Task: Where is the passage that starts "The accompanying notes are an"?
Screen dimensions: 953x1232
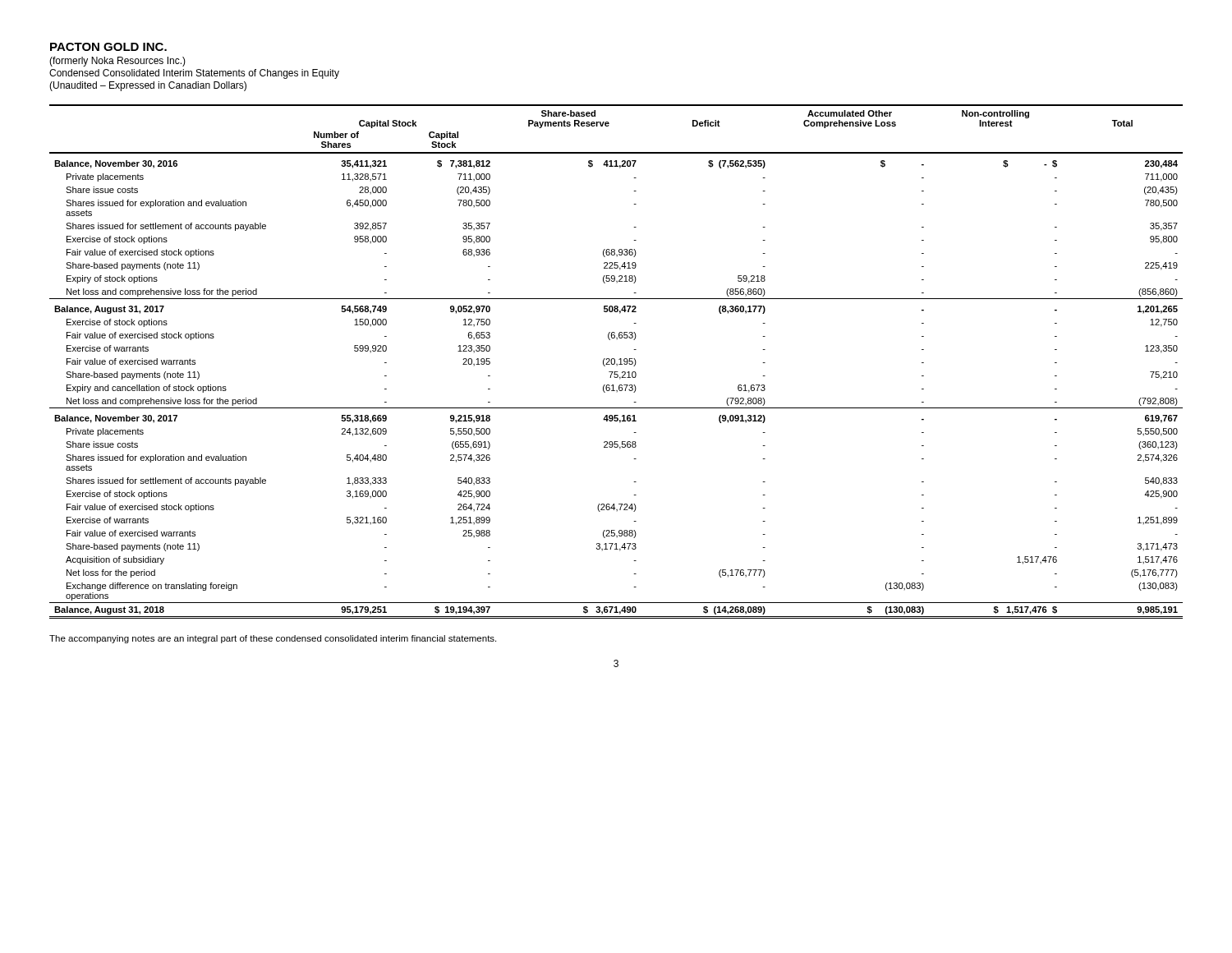Action: [x=273, y=638]
